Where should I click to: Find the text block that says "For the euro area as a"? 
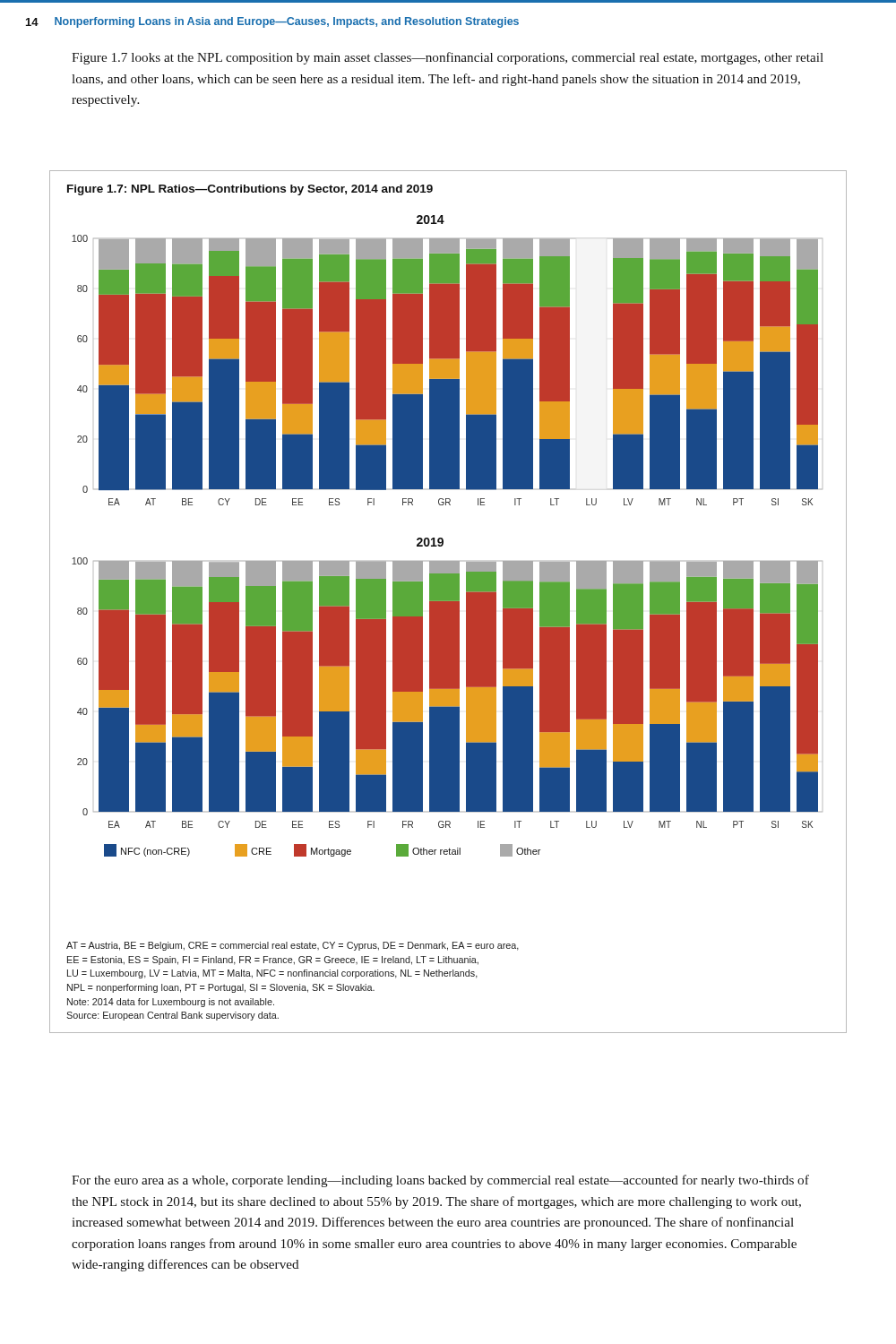(x=440, y=1222)
